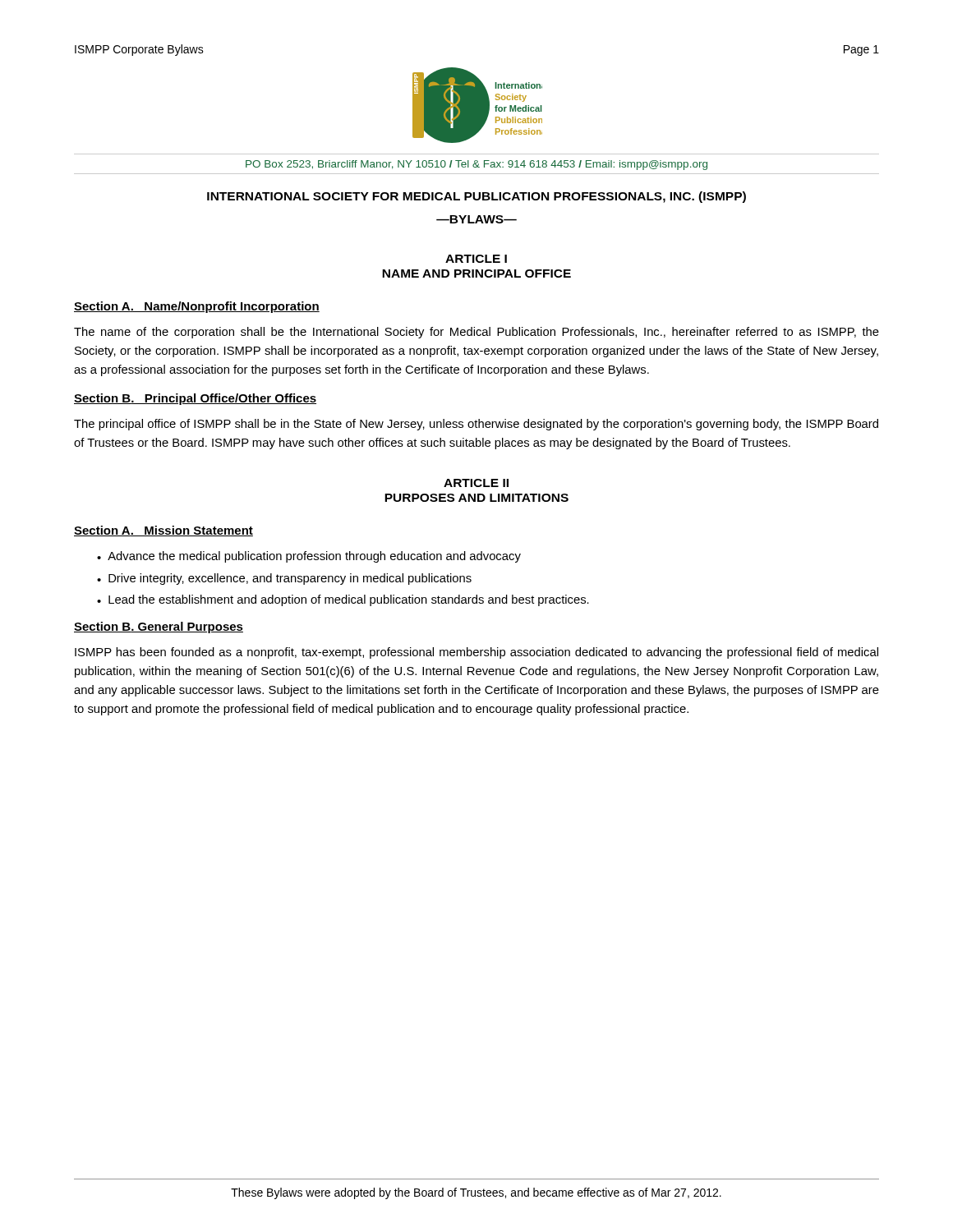953x1232 pixels.
Task: Select the text block with the text "ISMPP has been founded as a nonprofit, tax-exempt,"
Action: (x=476, y=681)
